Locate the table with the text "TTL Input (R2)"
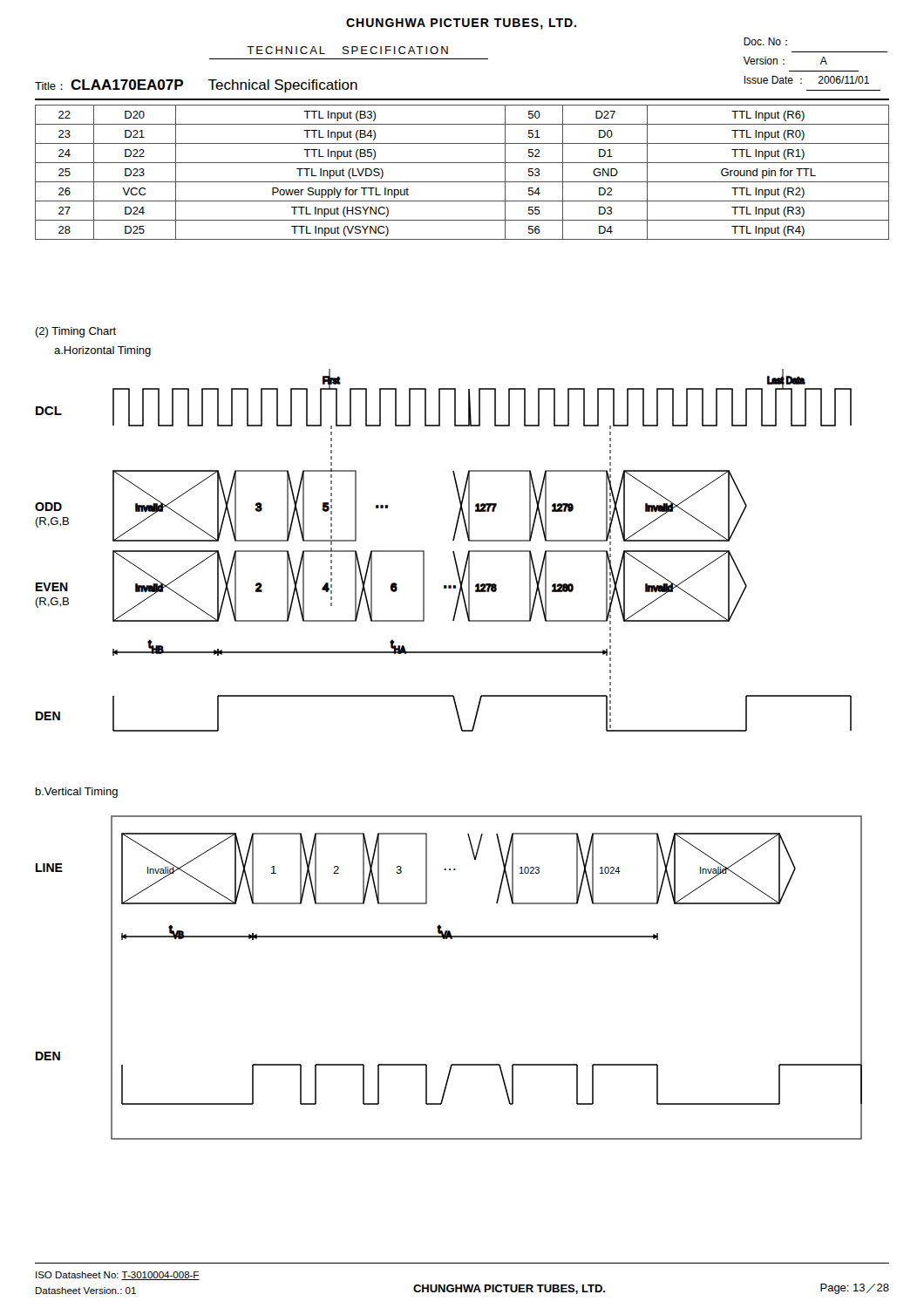Image resolution: width=924 pixels, height=1308 pixels. pos(462,172)
